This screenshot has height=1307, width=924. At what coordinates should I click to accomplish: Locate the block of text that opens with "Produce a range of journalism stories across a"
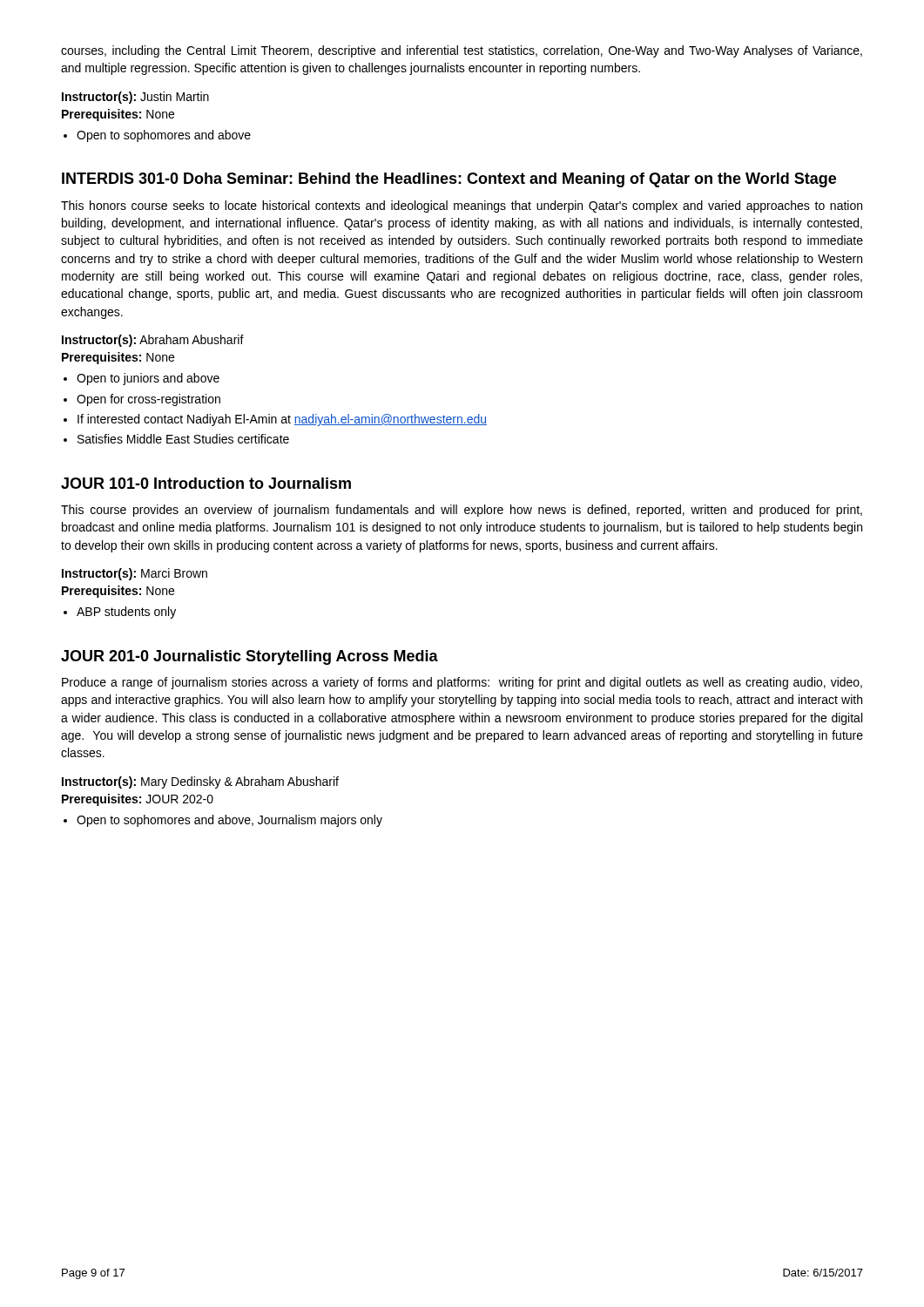coord(462,718)
